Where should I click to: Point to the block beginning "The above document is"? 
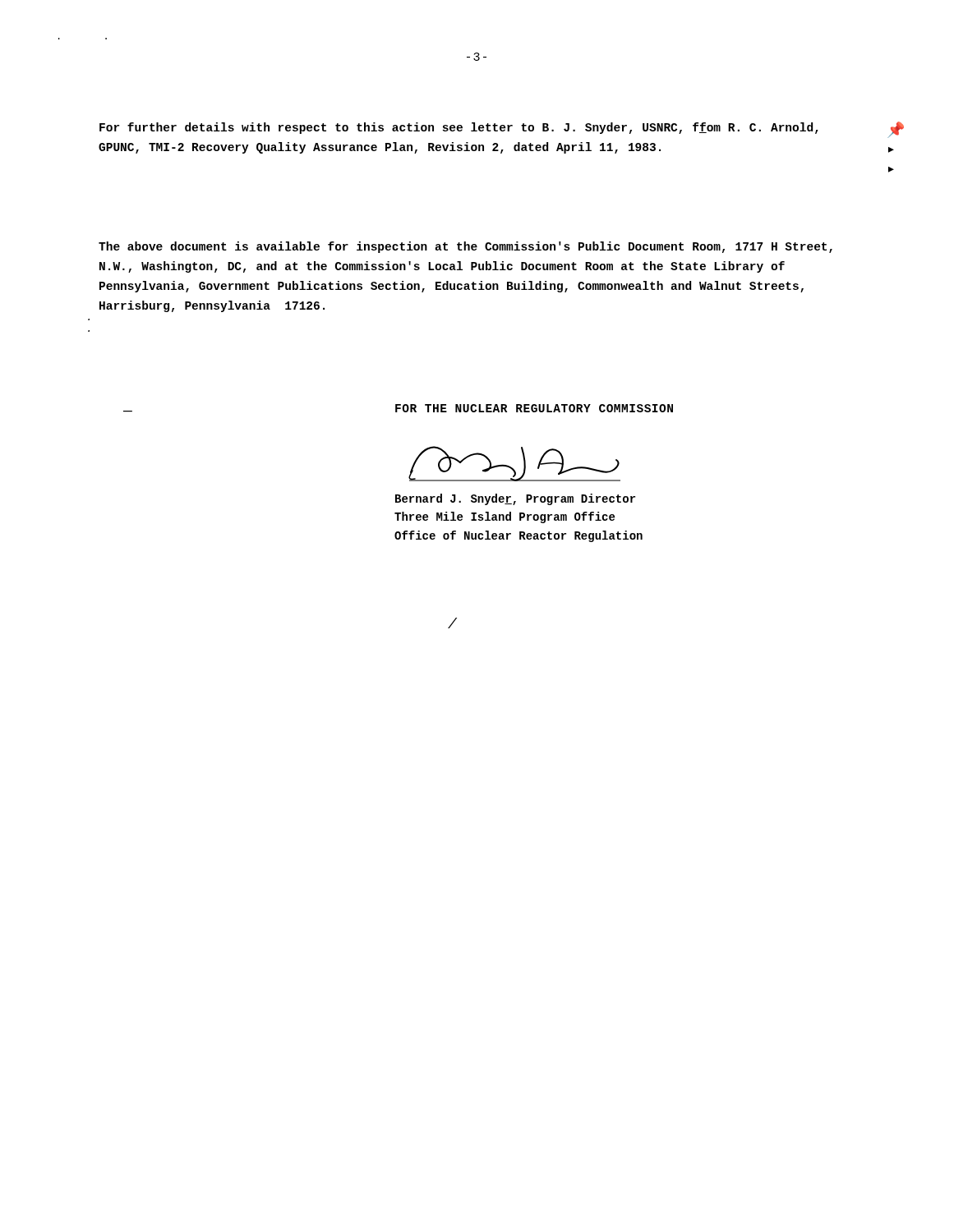[x=467, y=277]
